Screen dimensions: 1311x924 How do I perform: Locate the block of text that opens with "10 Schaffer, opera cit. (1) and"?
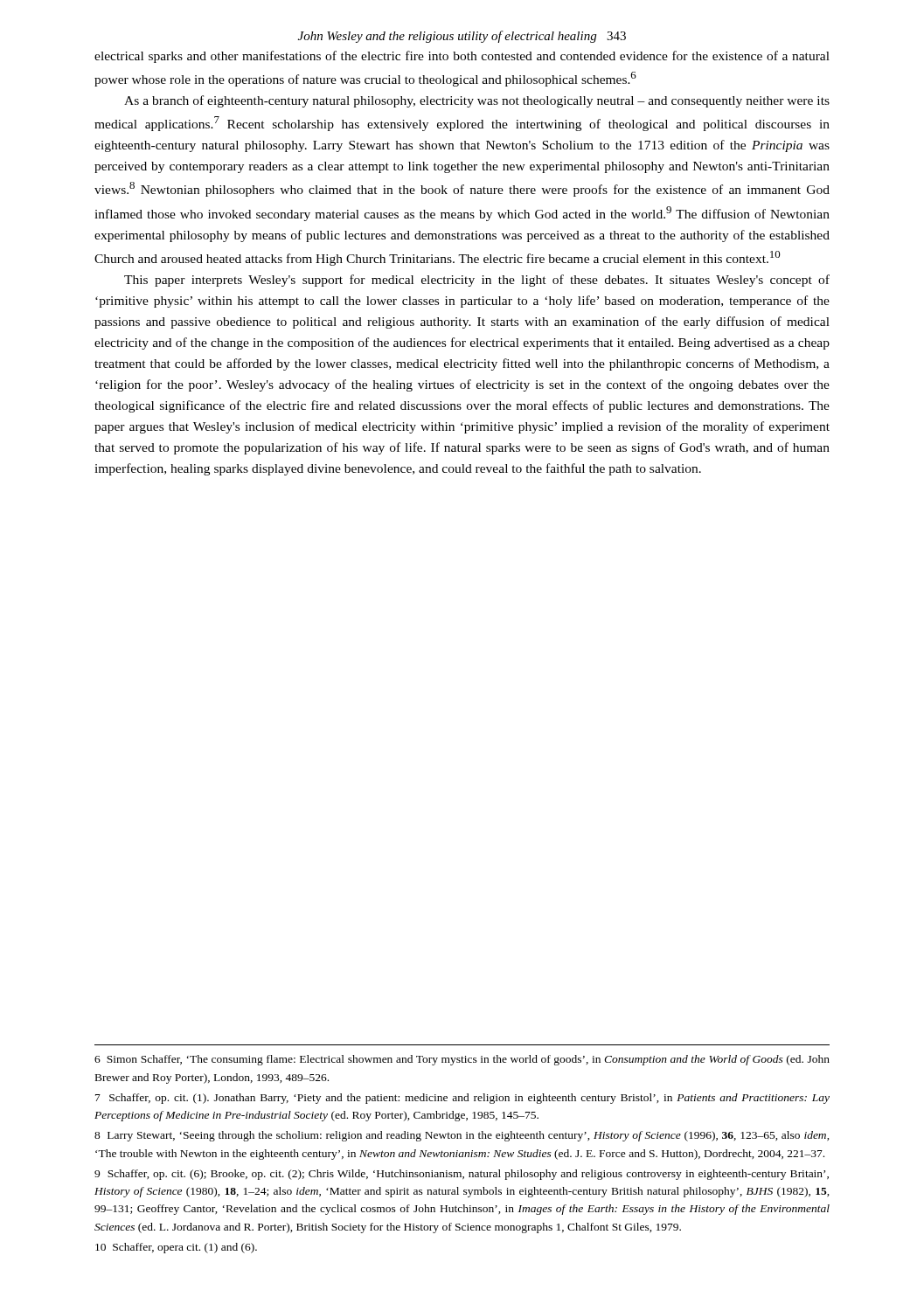(x=176, y=1248)
